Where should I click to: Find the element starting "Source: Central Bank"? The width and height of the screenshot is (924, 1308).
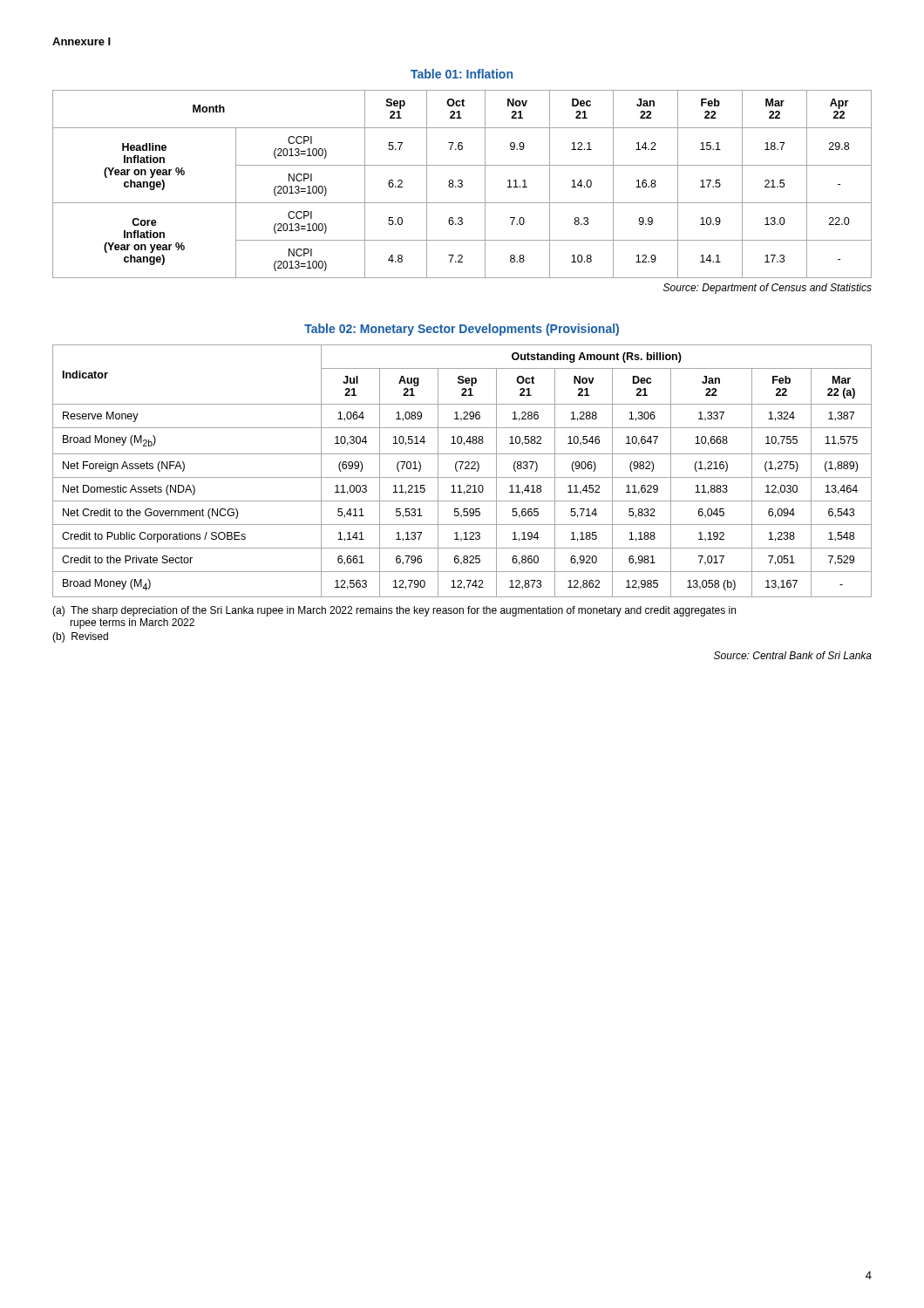[x=793, y=656]
